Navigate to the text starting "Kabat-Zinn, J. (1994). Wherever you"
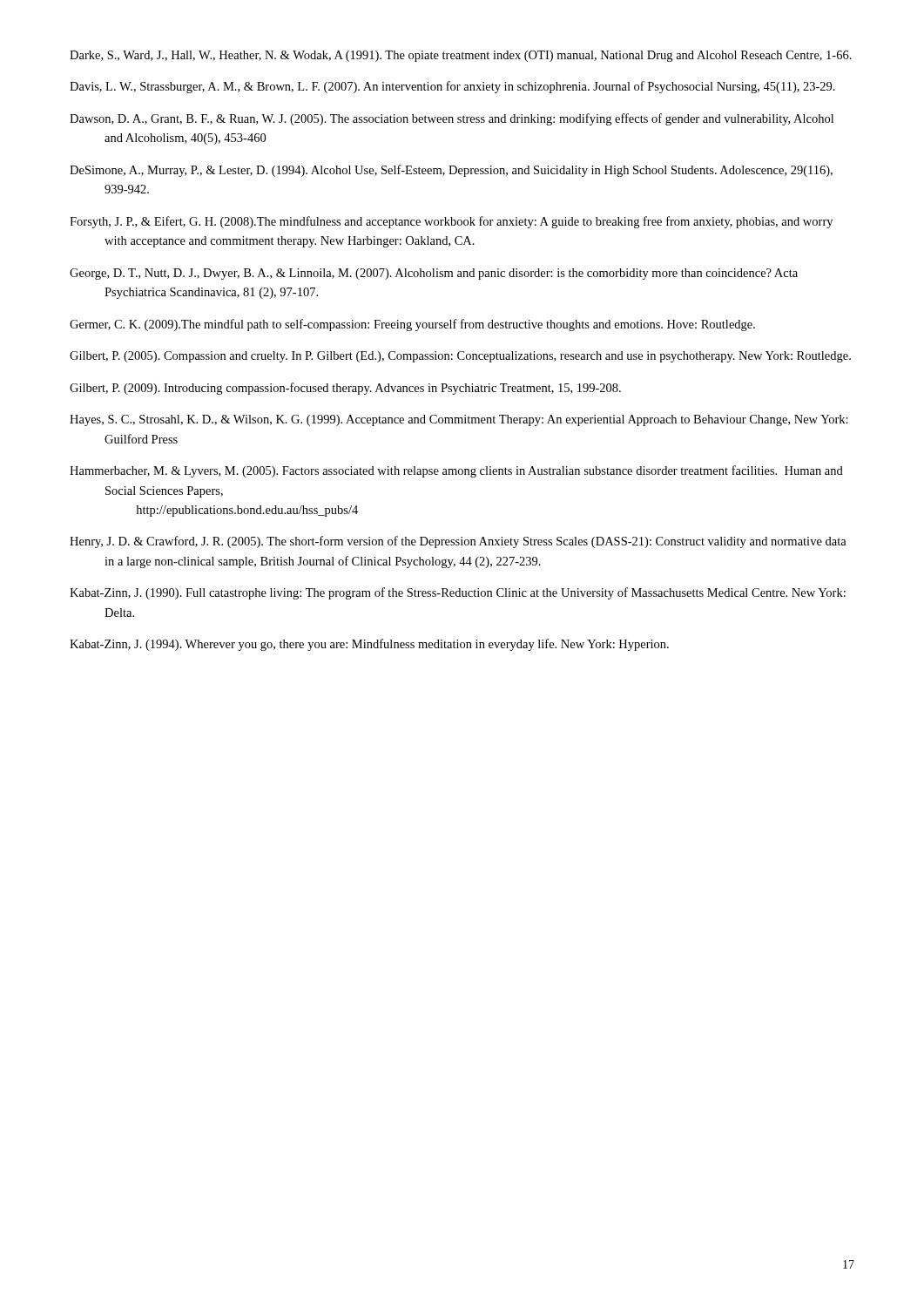924x1307 pixels. (x=370, y=644)
